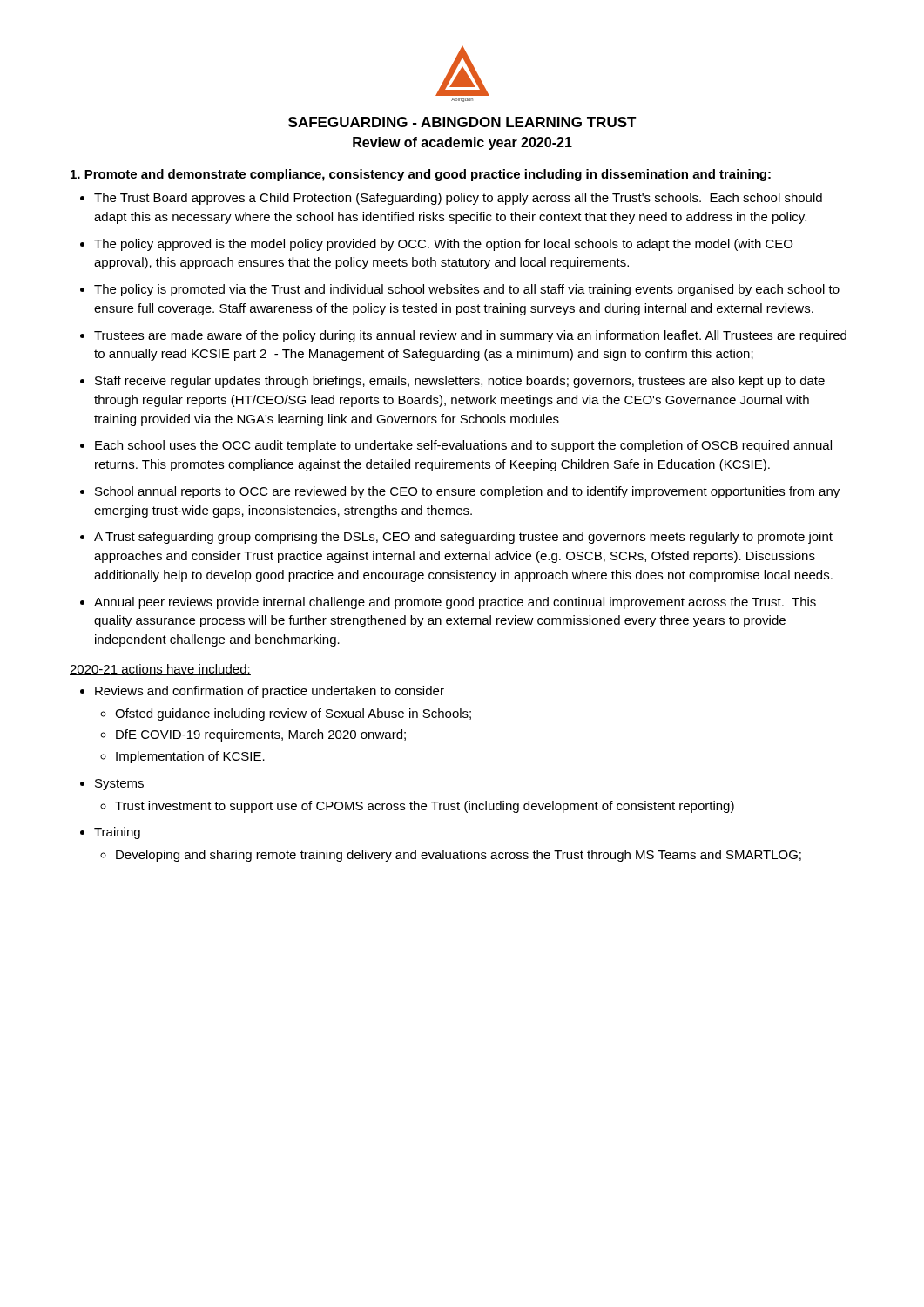Locate the block of text that opens with "Trustees are made aware of the"

tap(471, 344)
